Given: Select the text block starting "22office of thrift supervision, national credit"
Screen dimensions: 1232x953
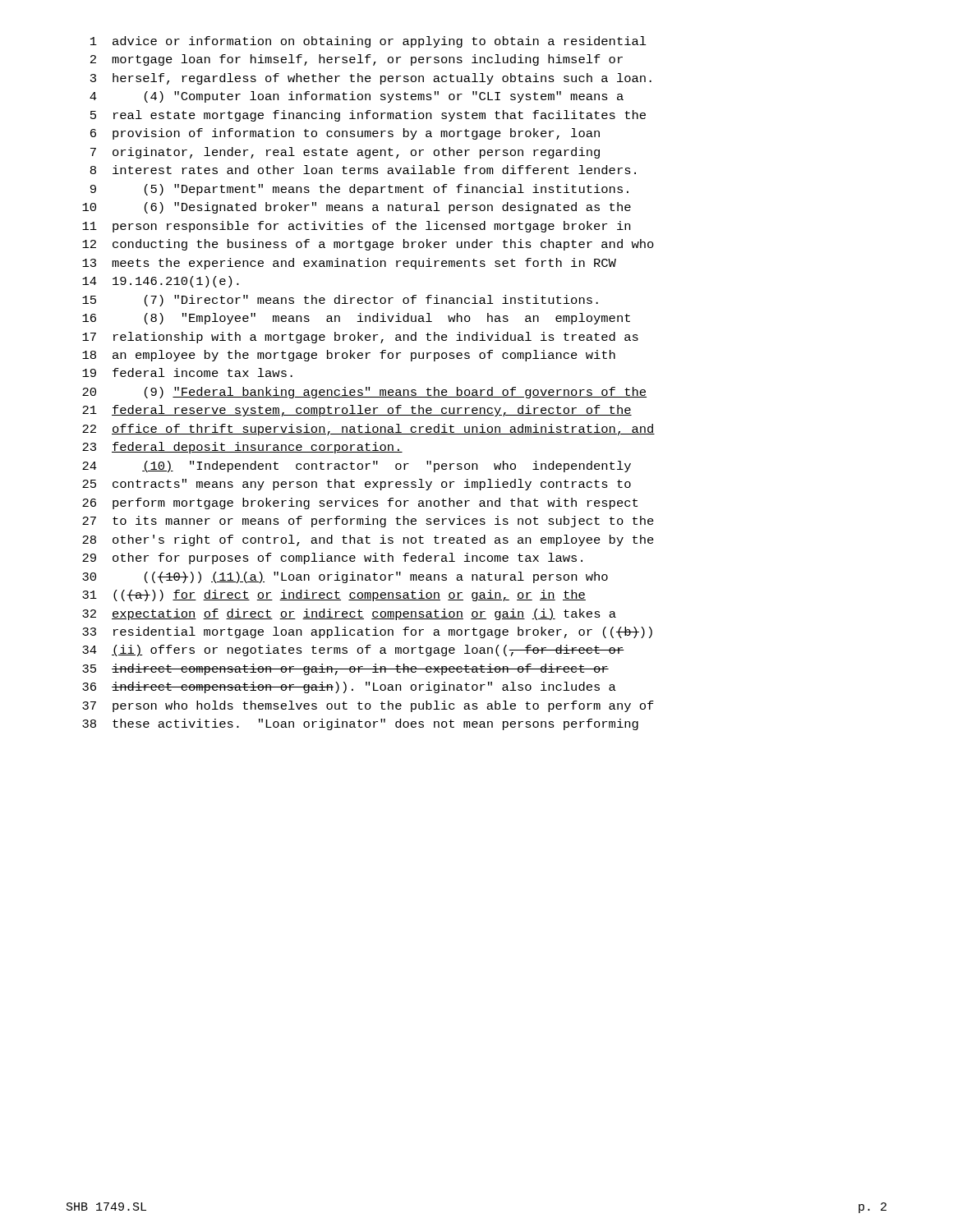Looking at the screenshot, I should tap(360, 430).
